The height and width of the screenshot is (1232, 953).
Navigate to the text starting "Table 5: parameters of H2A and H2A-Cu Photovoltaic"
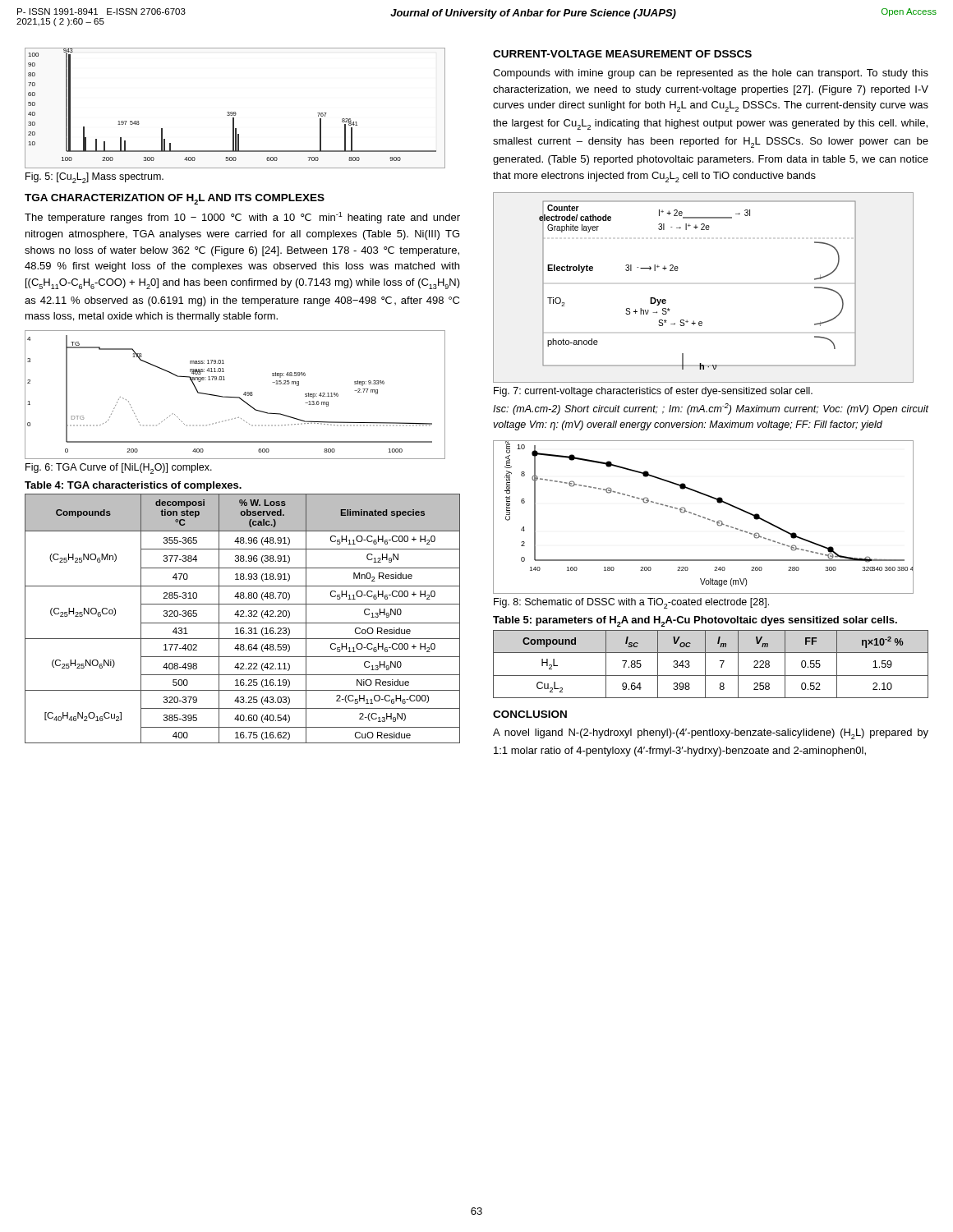click(x=695, y=621)
